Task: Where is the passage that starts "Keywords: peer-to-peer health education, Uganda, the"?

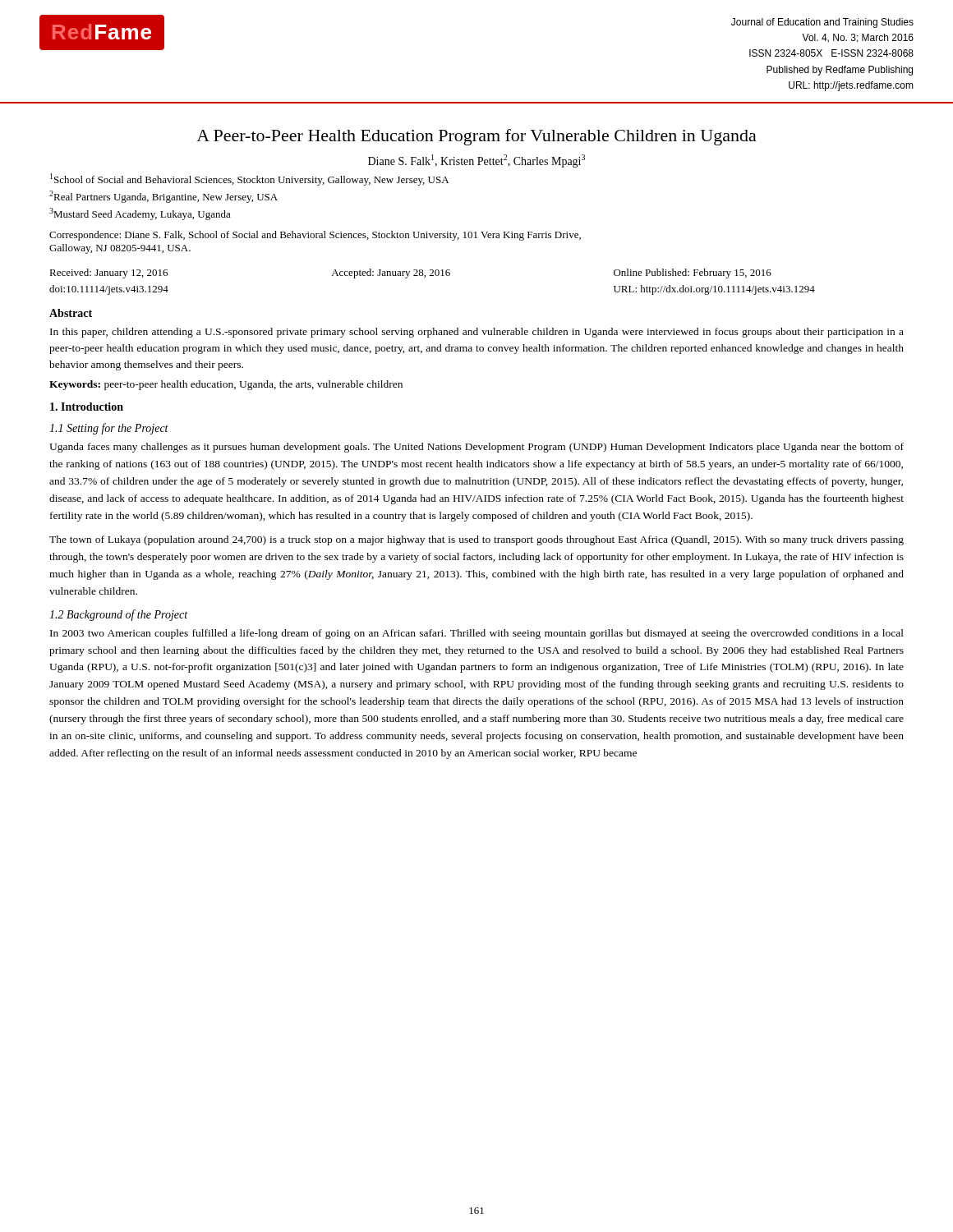Action: [x=226, y=384]
